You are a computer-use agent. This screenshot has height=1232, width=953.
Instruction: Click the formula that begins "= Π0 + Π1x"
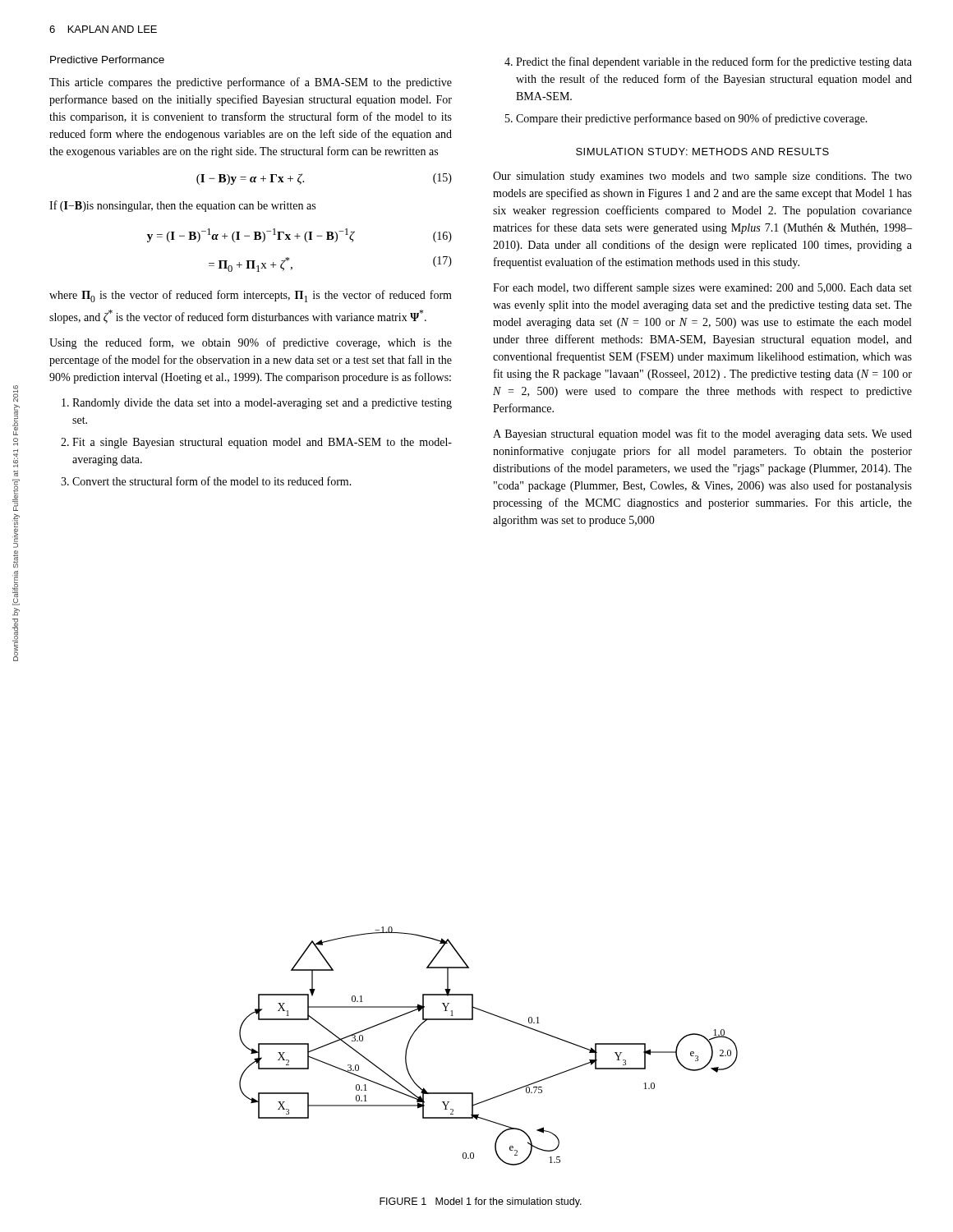249,264
